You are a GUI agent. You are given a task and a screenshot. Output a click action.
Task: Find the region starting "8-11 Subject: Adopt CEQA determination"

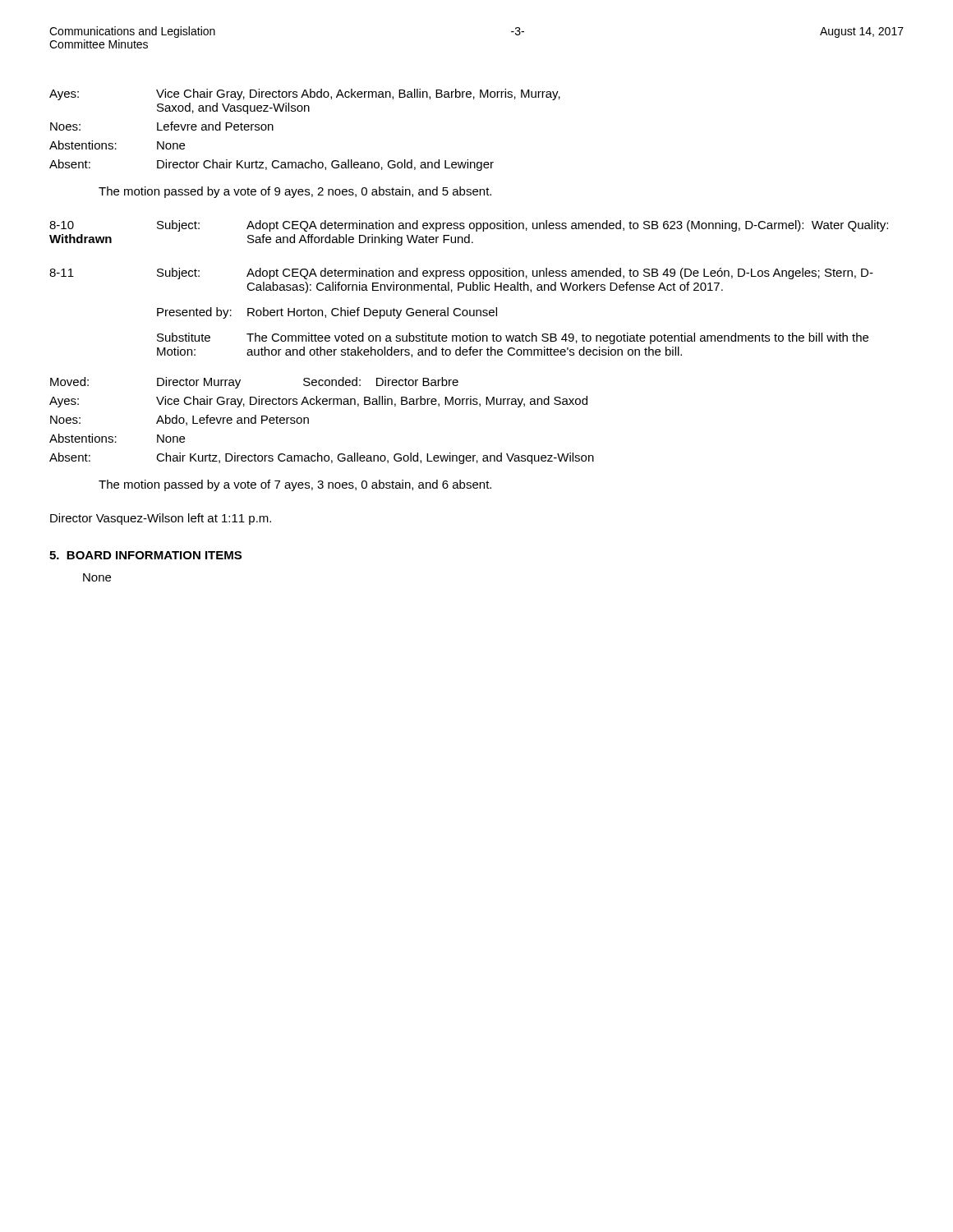[476, 279]
